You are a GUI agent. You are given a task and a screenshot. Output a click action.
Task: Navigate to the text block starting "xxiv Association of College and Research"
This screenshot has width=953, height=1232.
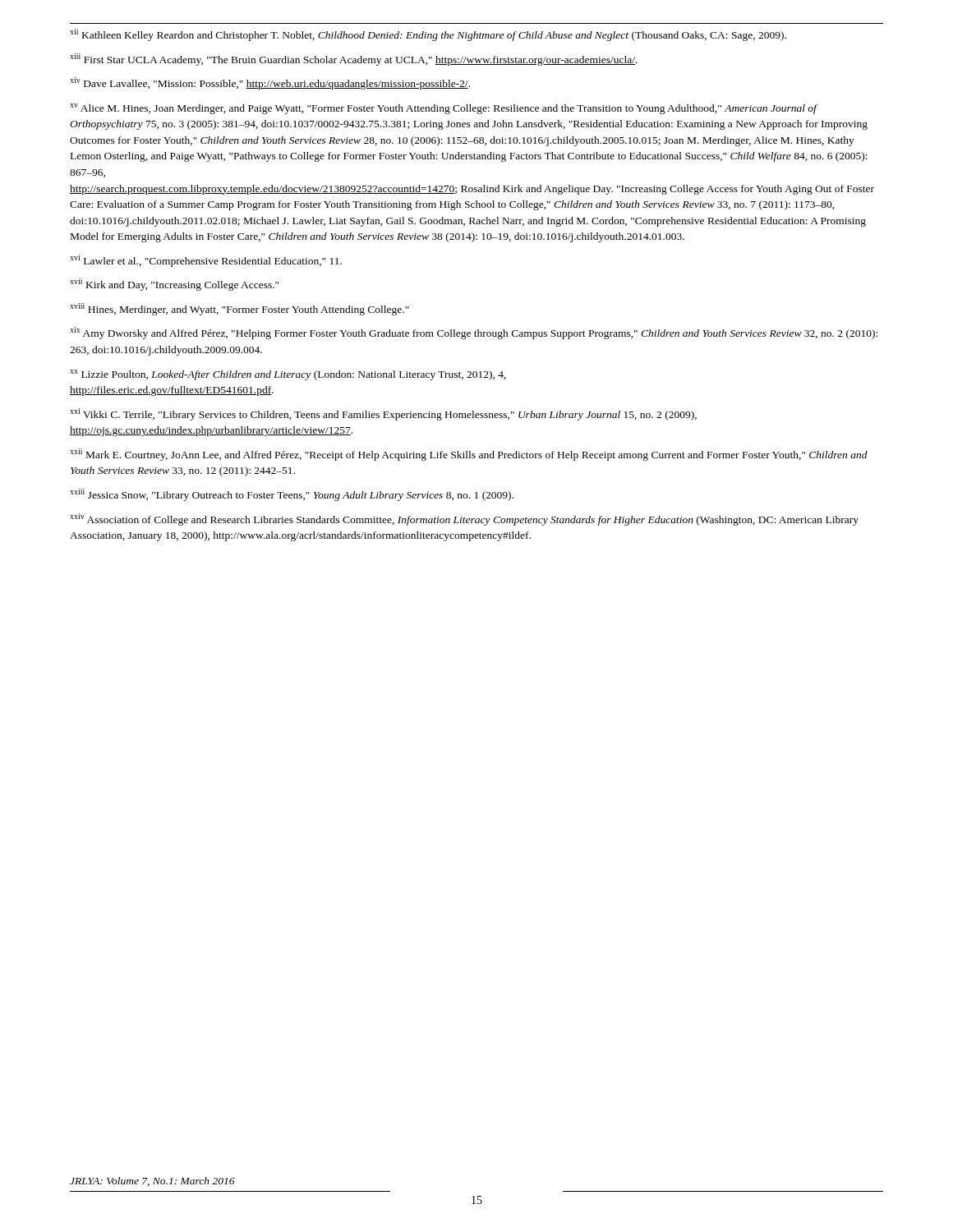click(x=464, y=526)
